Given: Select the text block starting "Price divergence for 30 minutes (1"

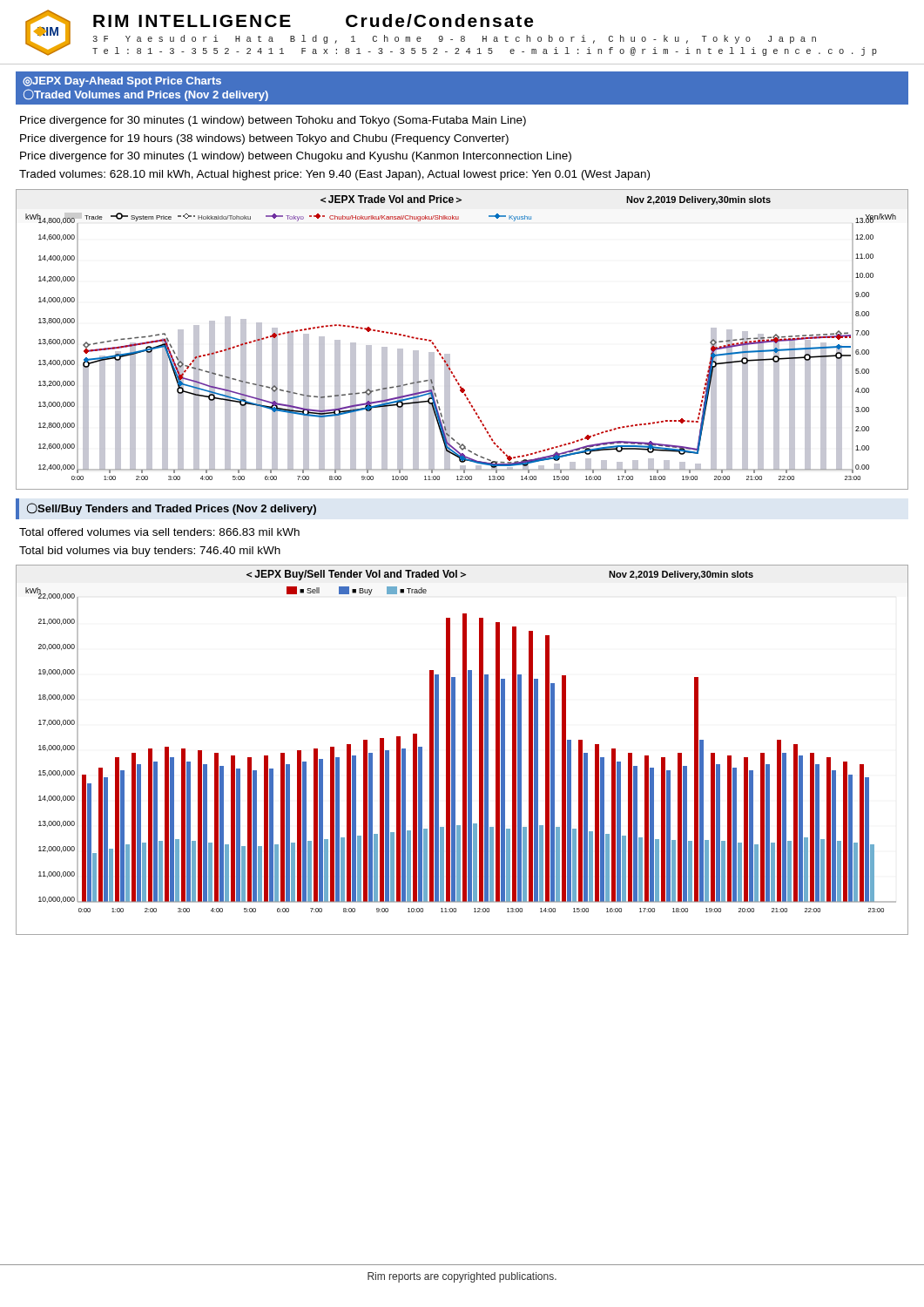Looking at the screenshot, I should pos(335,147).
